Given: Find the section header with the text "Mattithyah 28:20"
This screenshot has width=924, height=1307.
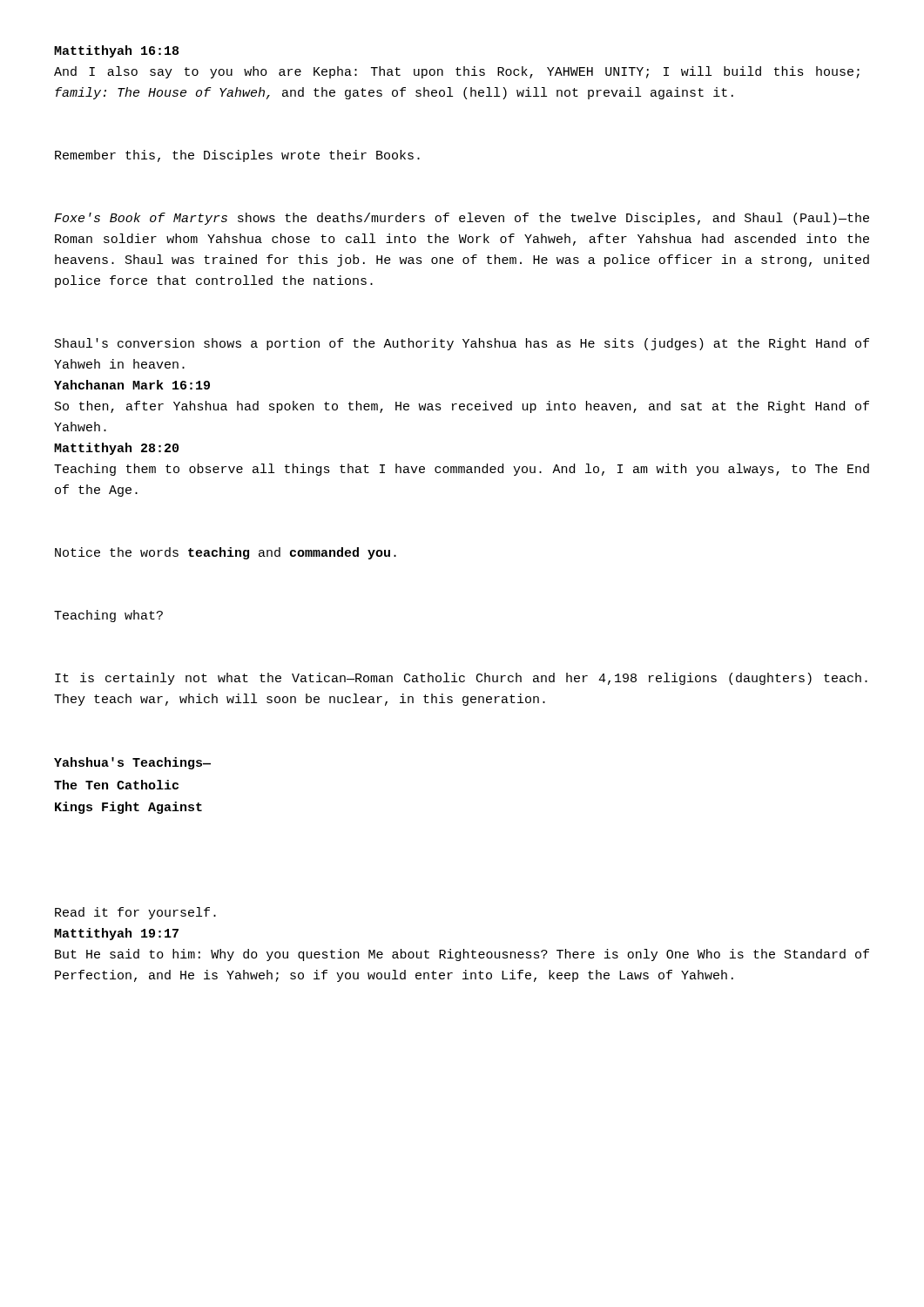Looking at the screenshot, I should tap(117, 449).
